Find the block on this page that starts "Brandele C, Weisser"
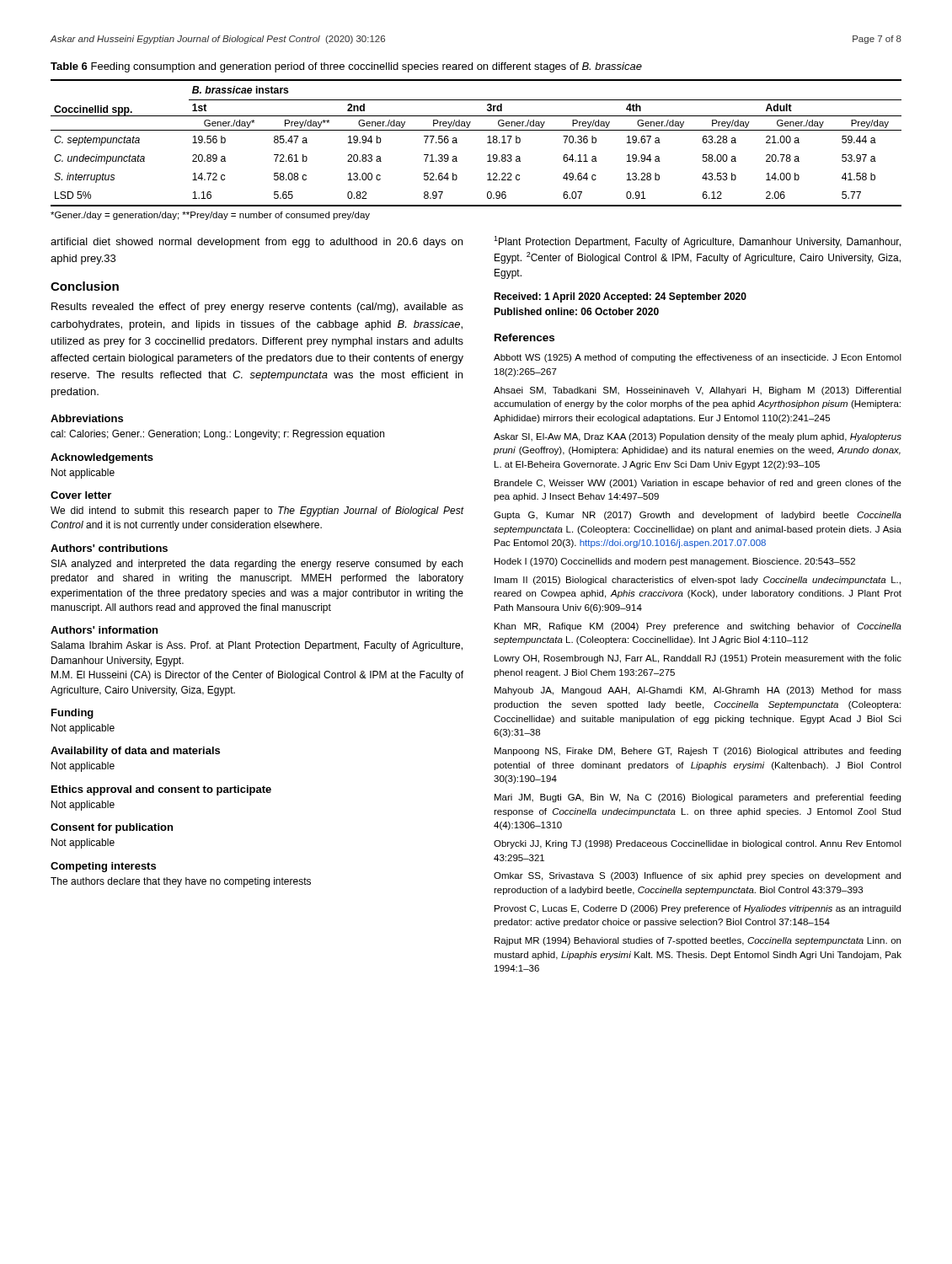Screen dimensions: 1264x952 [x=698, y=489]
